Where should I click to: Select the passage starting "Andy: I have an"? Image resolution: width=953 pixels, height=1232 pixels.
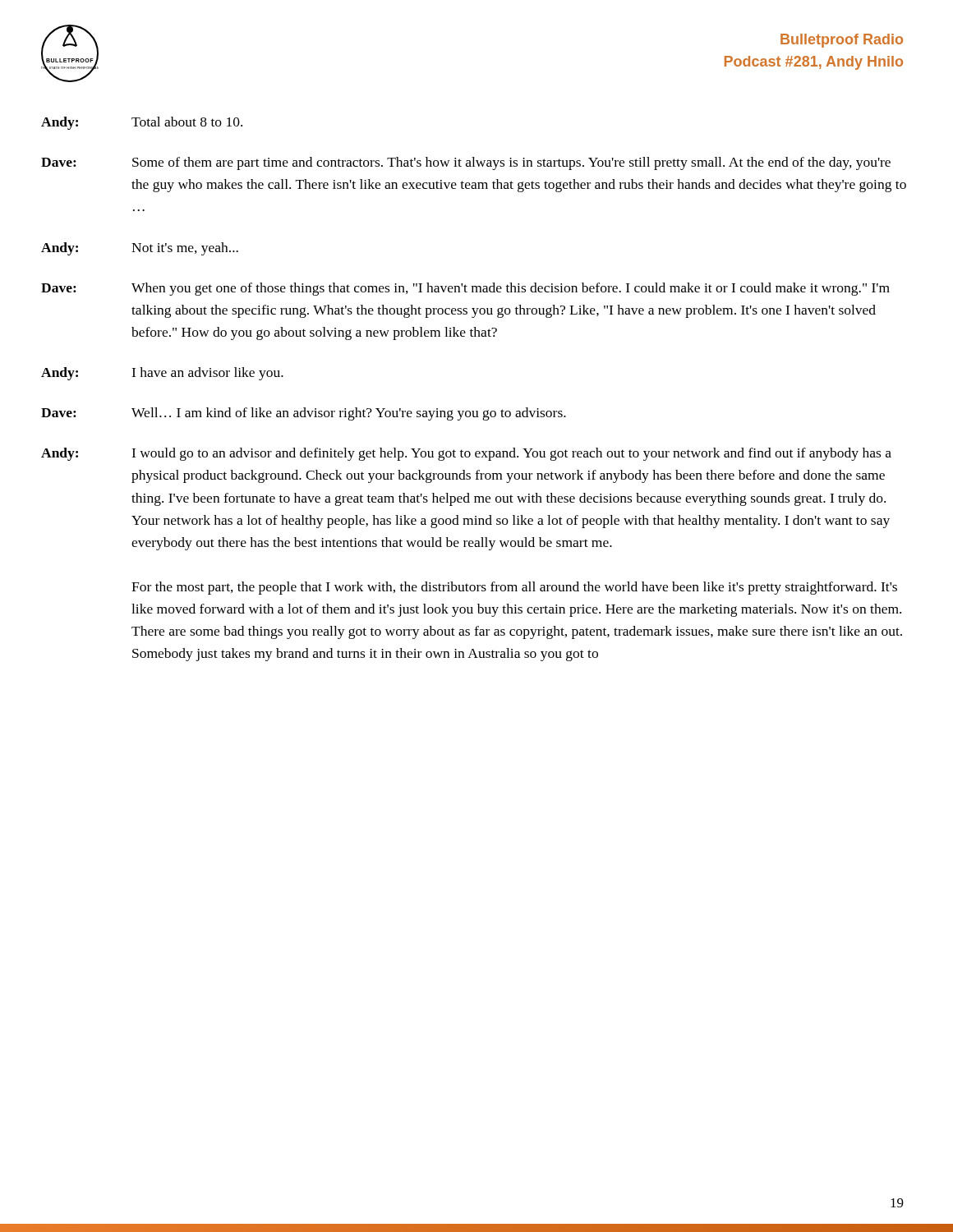click(x=162, y=374)
